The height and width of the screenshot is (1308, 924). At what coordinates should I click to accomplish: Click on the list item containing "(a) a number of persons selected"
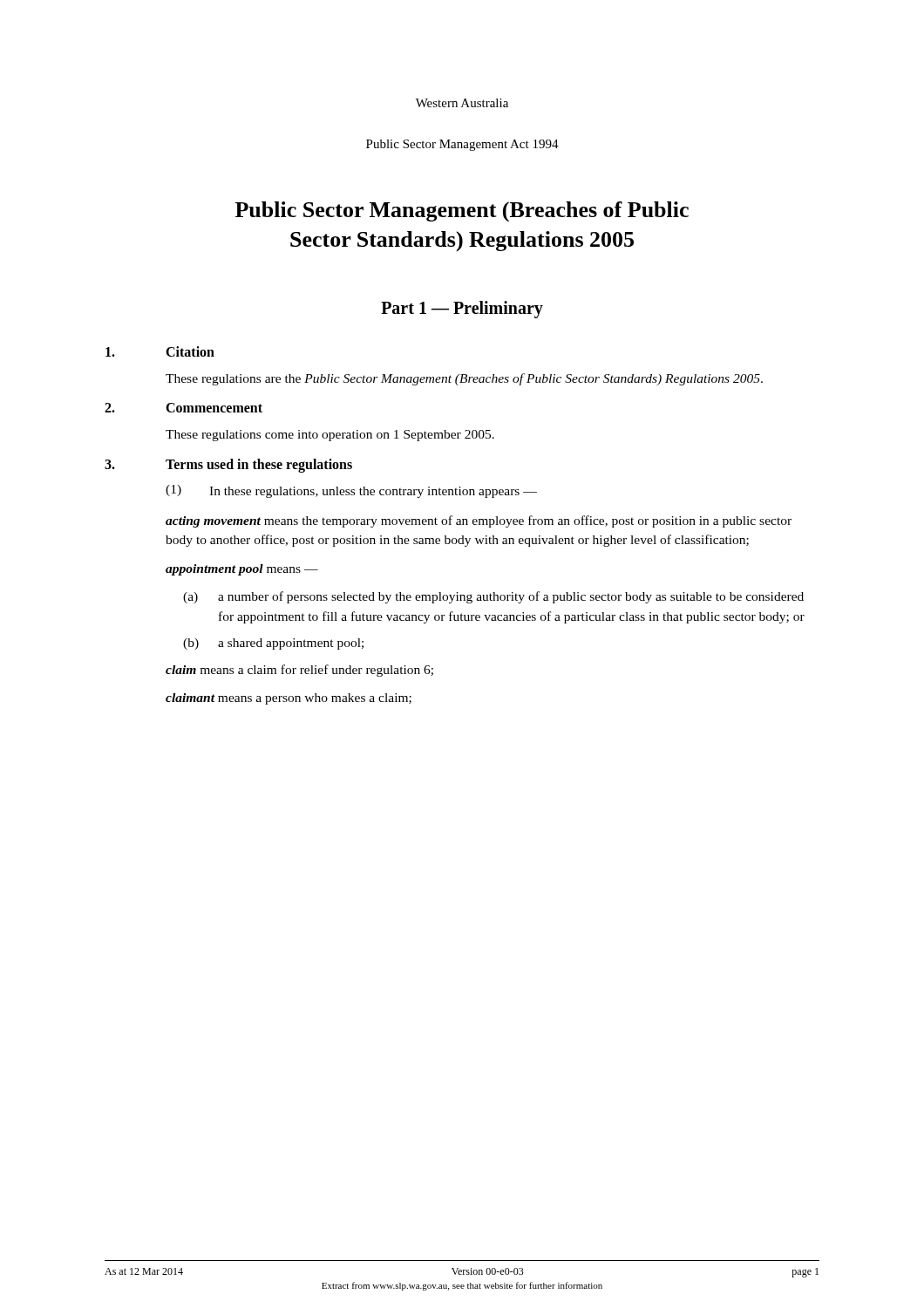tap(492, 607)
